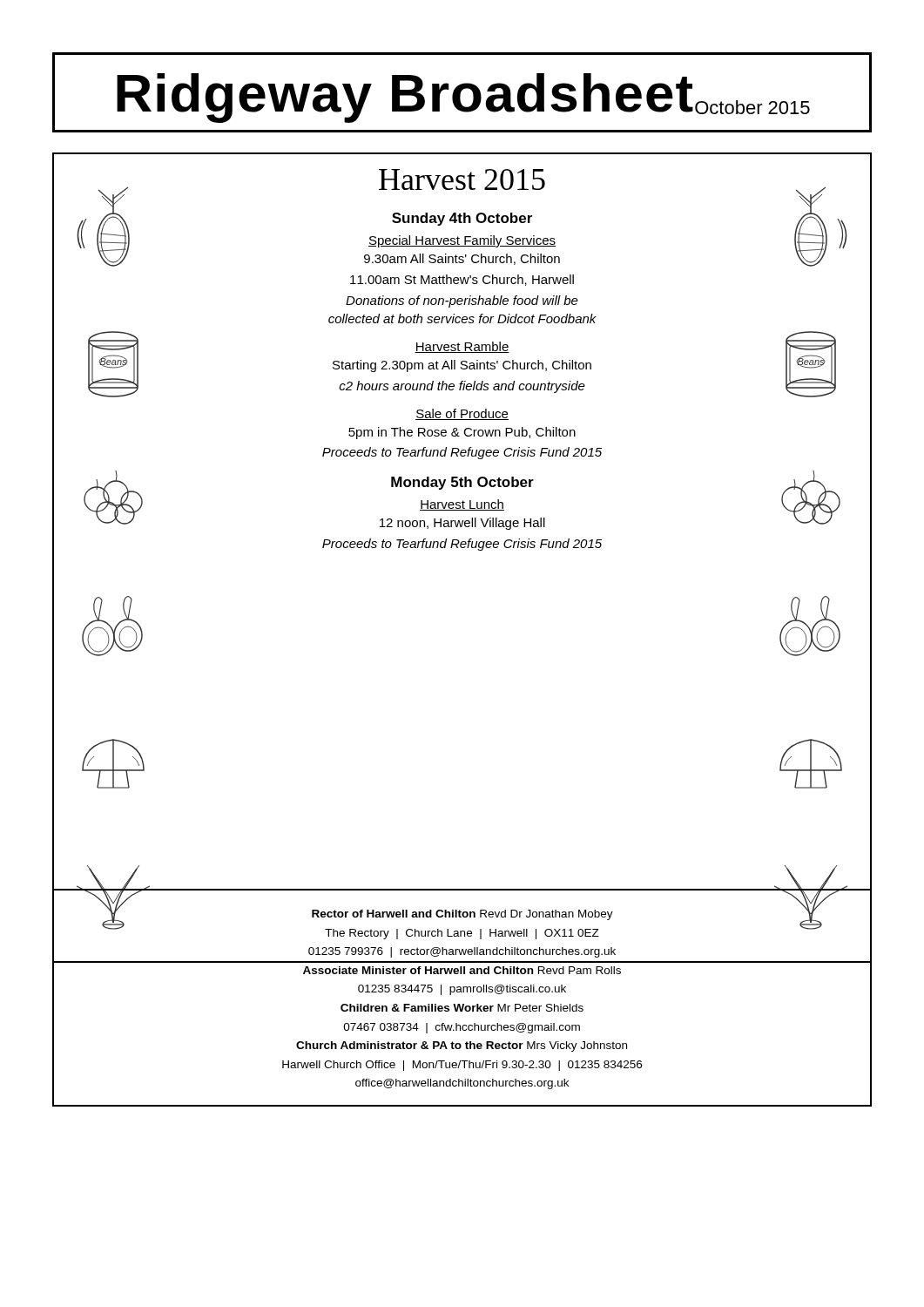924x1307 pixels.
Task: Select the text starting "Monday 5th October"
Action: click(x=462, y=483)
